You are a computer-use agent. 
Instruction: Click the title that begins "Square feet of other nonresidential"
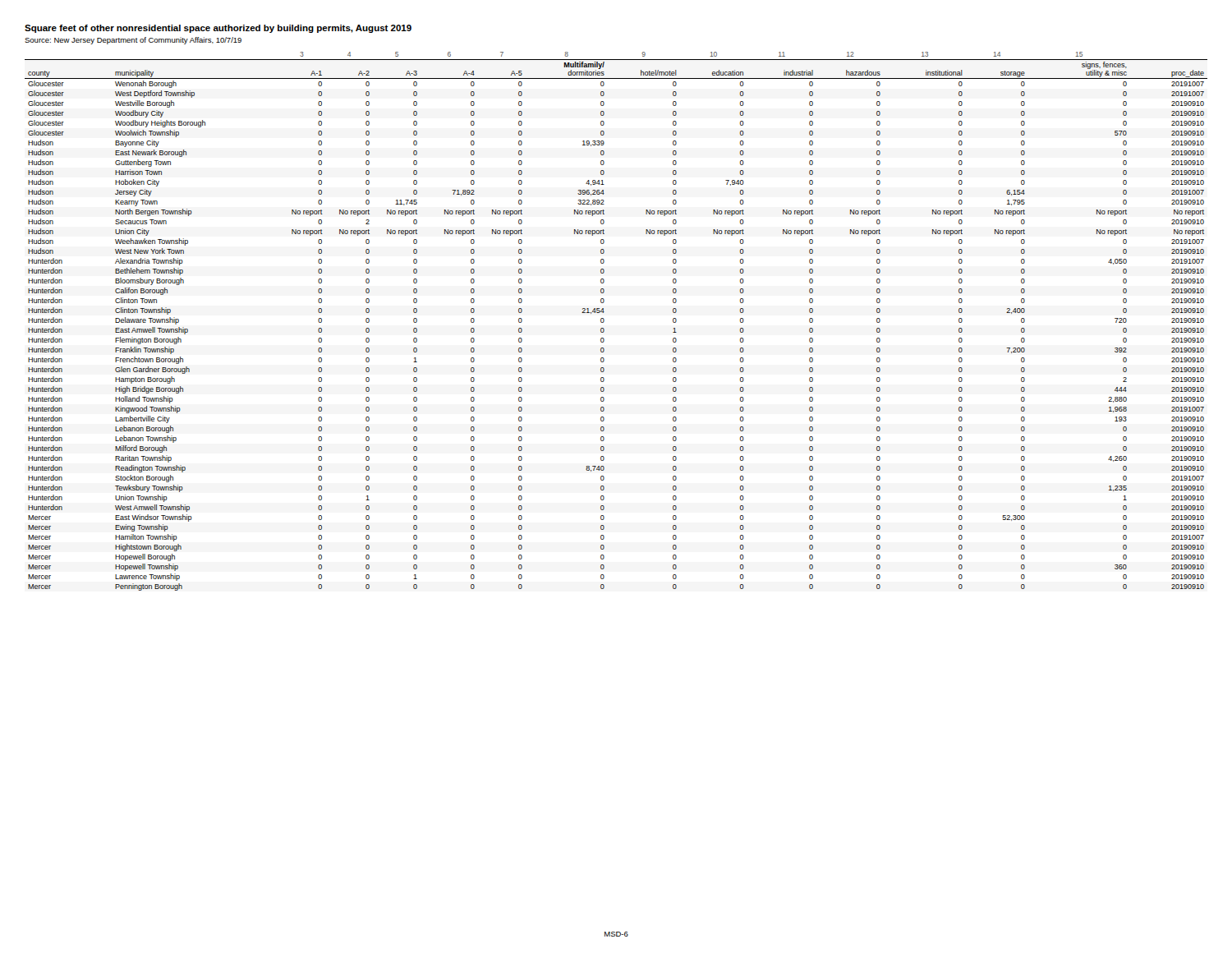pyautogui.click(x=218, y=28)
